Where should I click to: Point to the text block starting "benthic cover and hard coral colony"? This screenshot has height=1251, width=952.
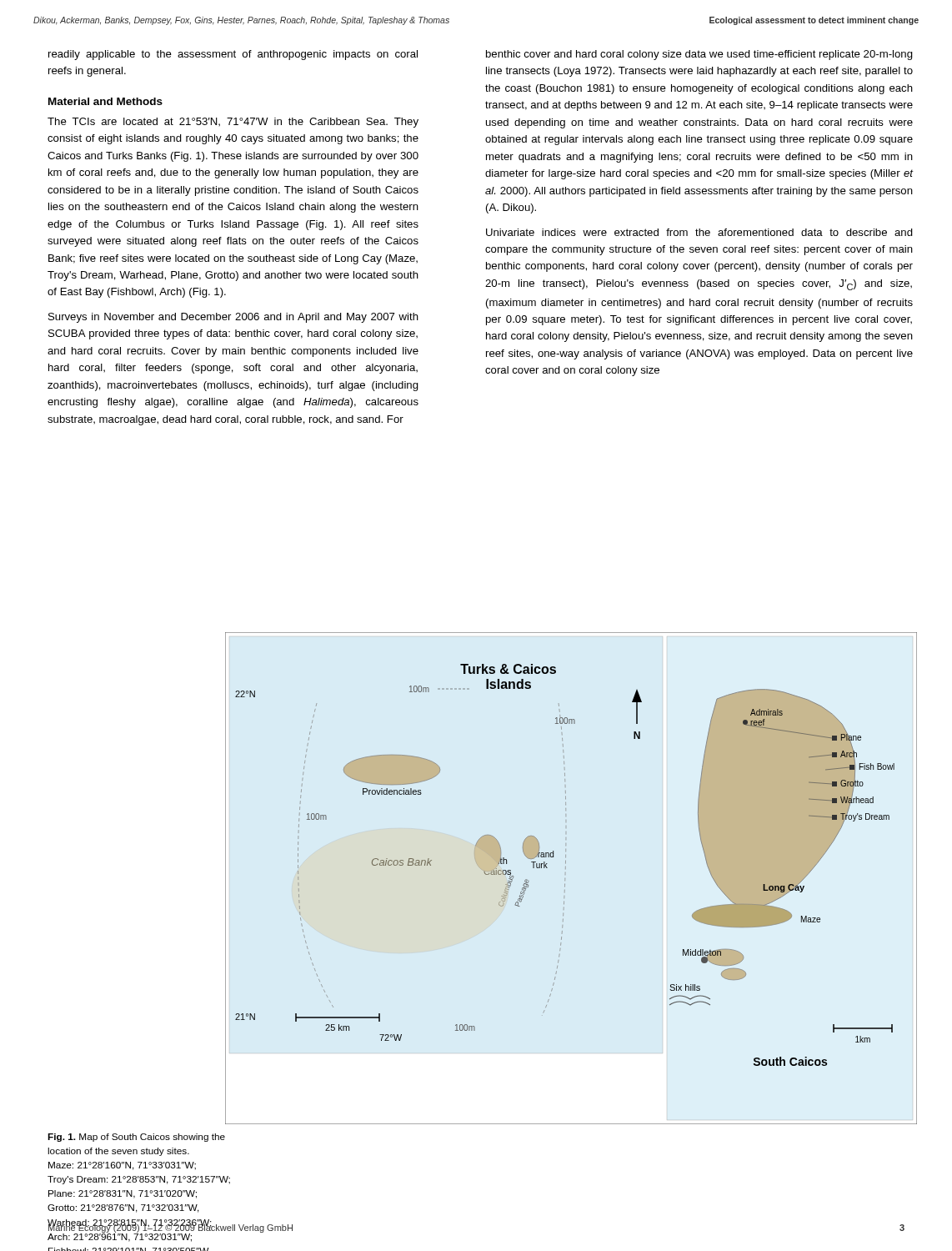coord(699,55)
